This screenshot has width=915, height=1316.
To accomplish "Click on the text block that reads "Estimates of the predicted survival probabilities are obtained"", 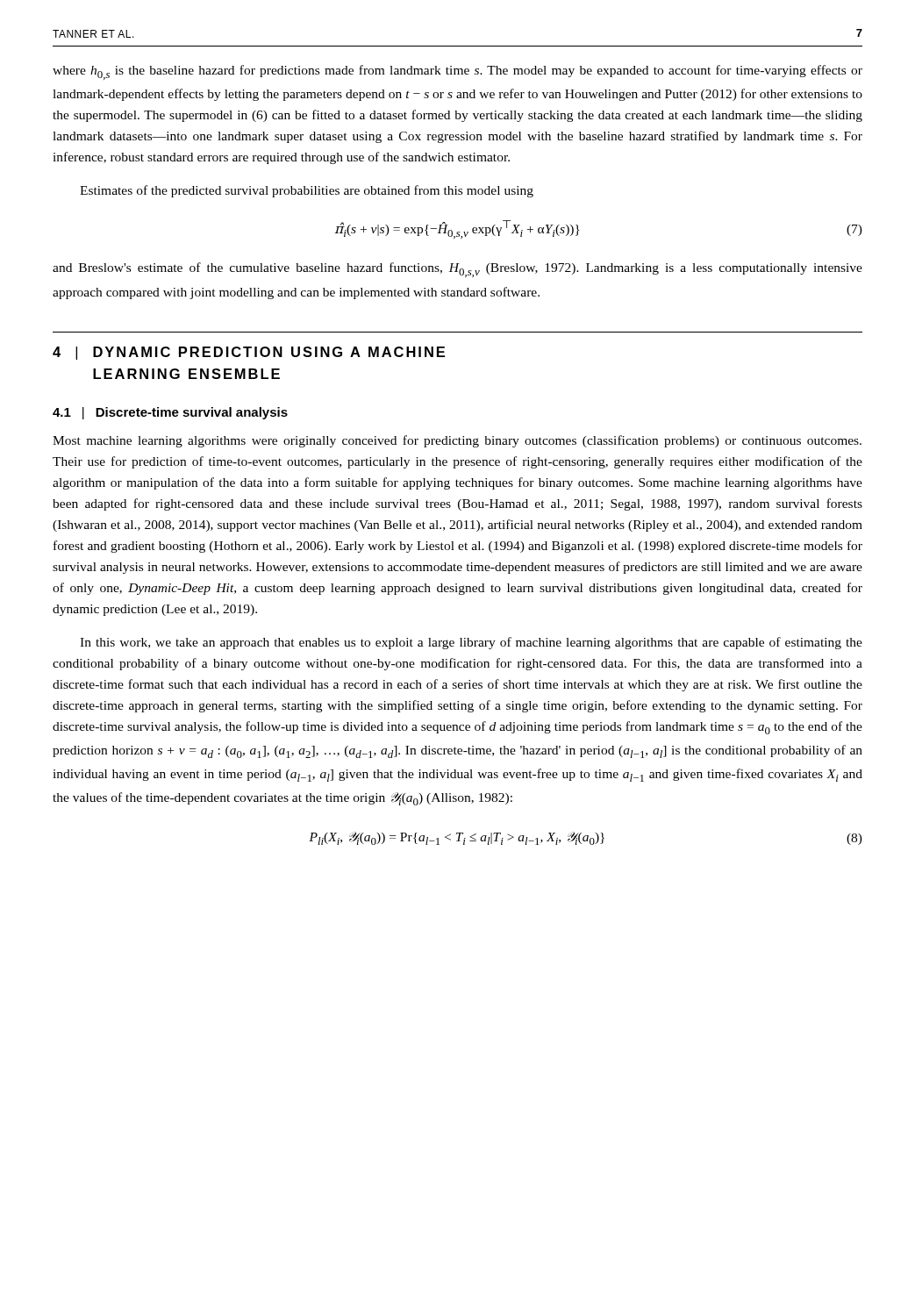I will (458, 190).
